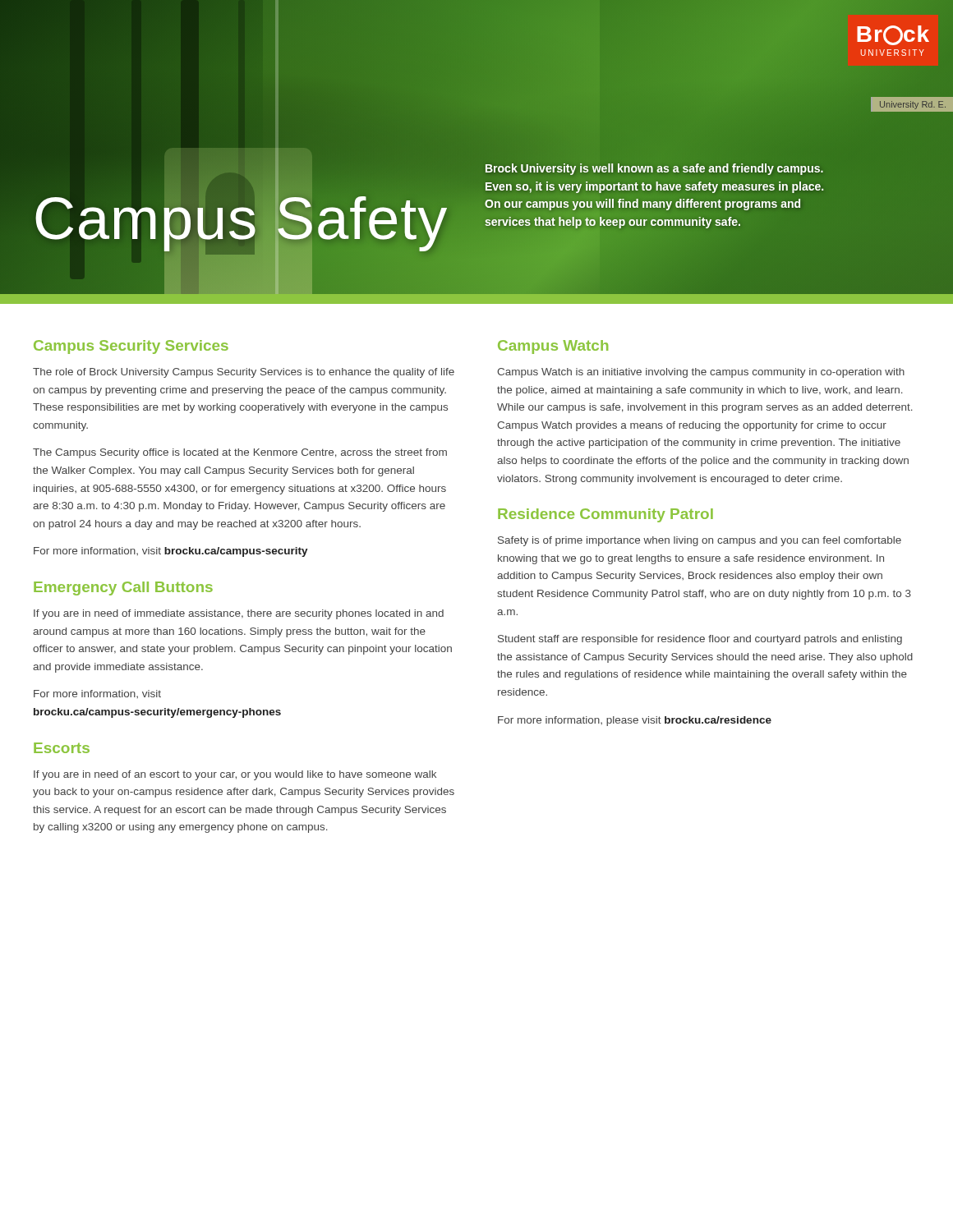The height and width of the screenshot is (1232, 953).
Task: Select the element starting "For more information, visit brocku.ca/campus-security"
Action: click(244, 551)
